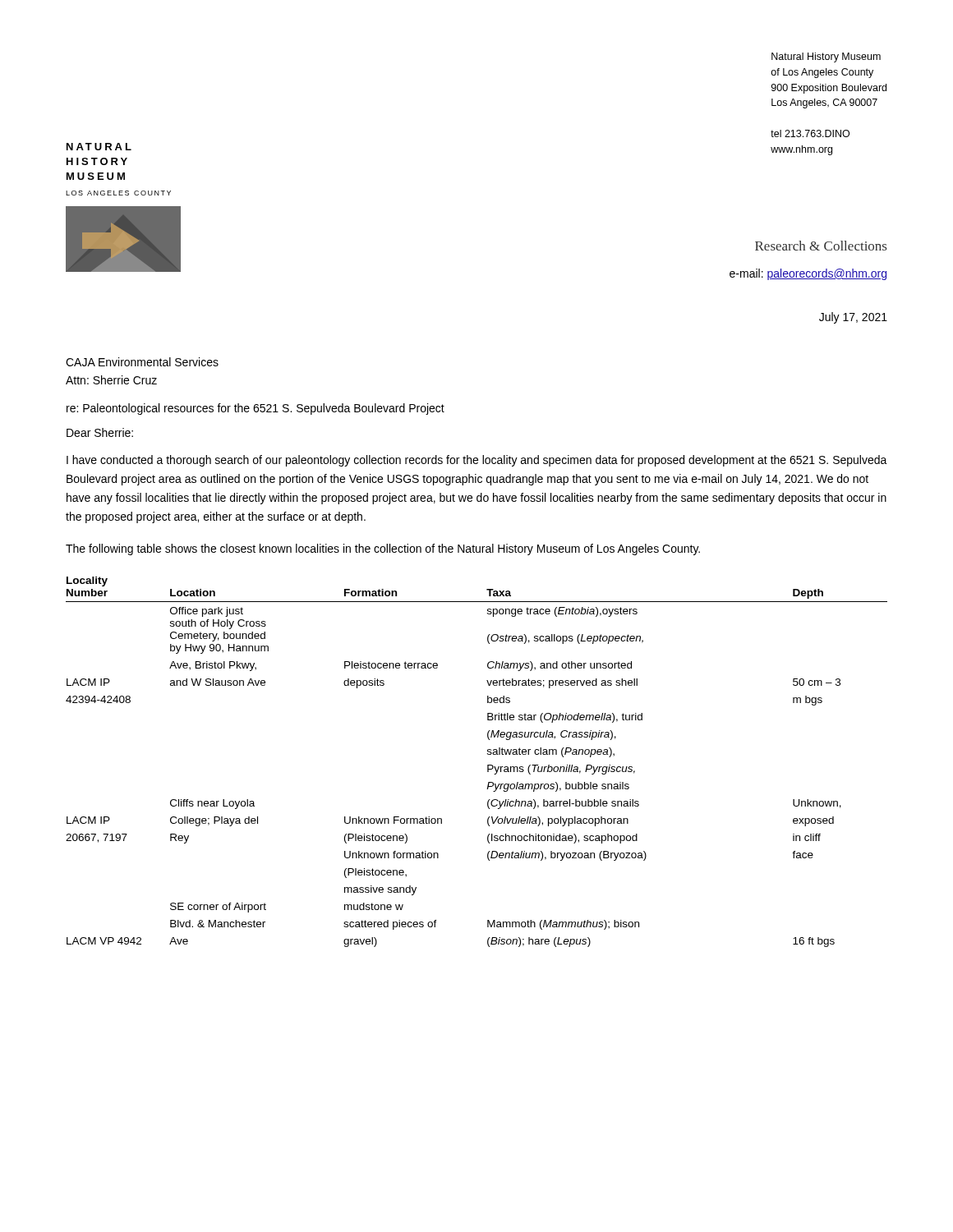Click on the text containing "Dear Sherrie:"
This screenshot has width=953, height=1232.
100,433
